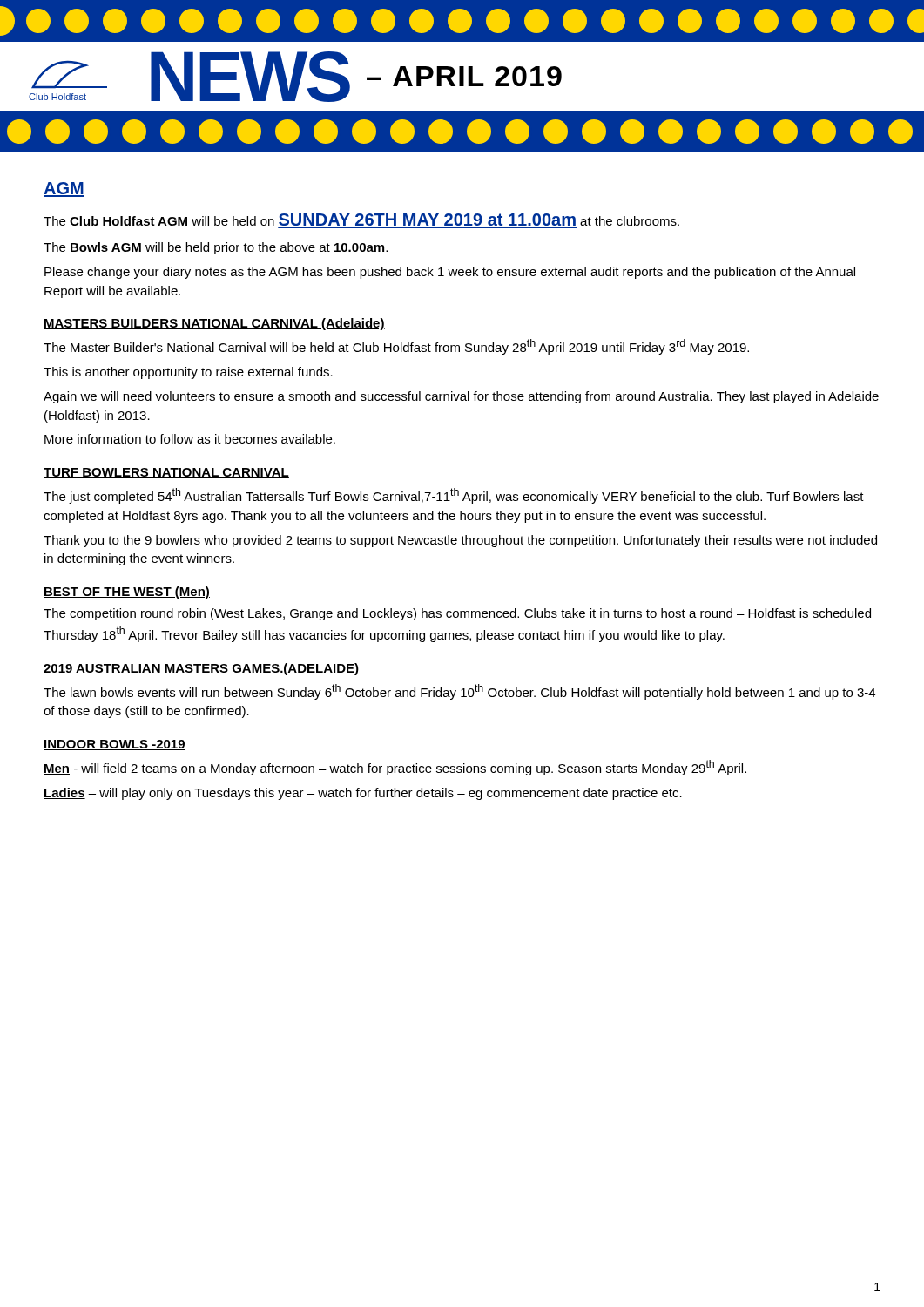Locate the text block that says "More information to"
The width and height of the screenshot is (924, 1307).
[x=190, y=439]
